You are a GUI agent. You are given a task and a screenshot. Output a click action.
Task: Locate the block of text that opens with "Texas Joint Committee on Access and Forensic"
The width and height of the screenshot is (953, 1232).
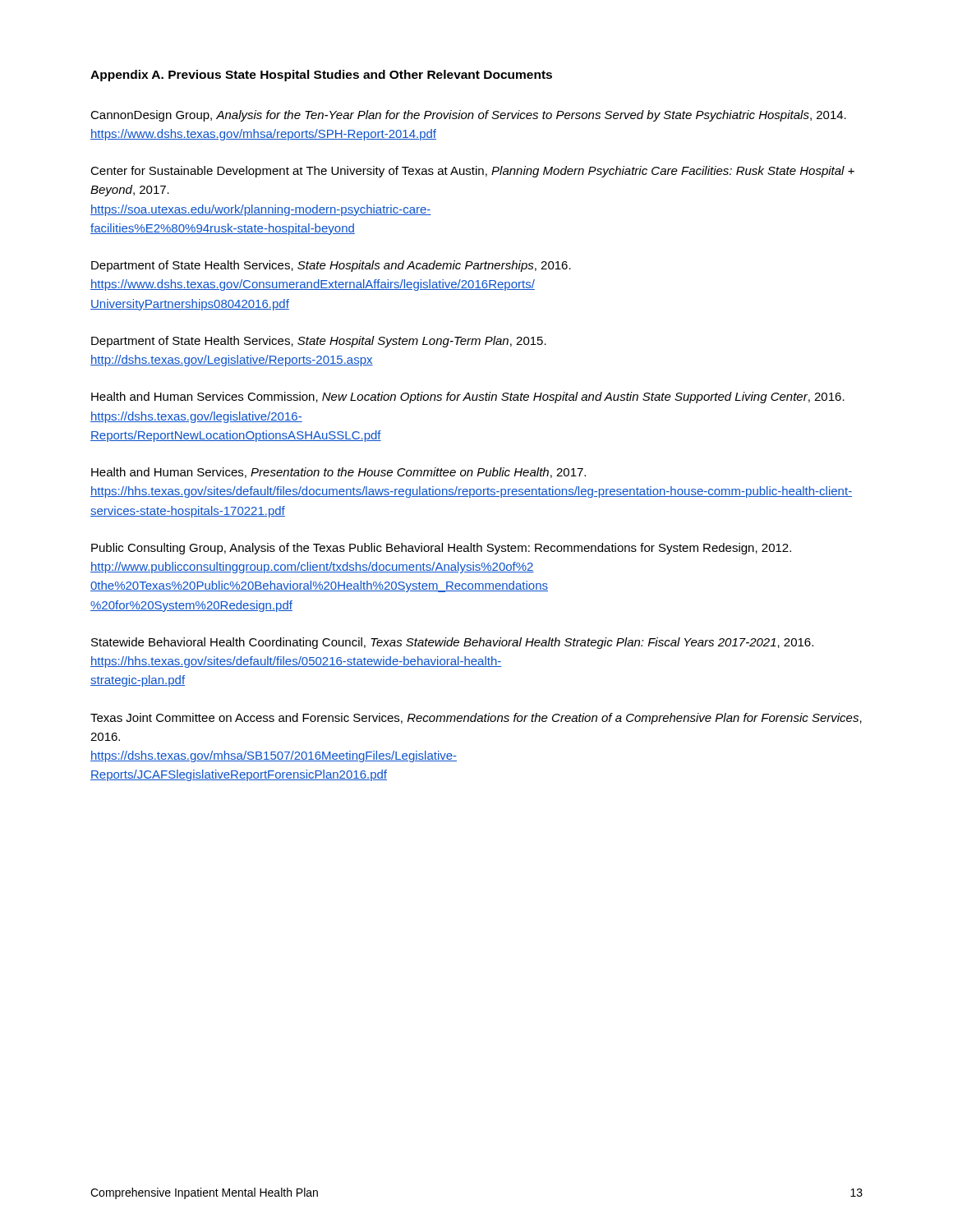coord(476,719)
